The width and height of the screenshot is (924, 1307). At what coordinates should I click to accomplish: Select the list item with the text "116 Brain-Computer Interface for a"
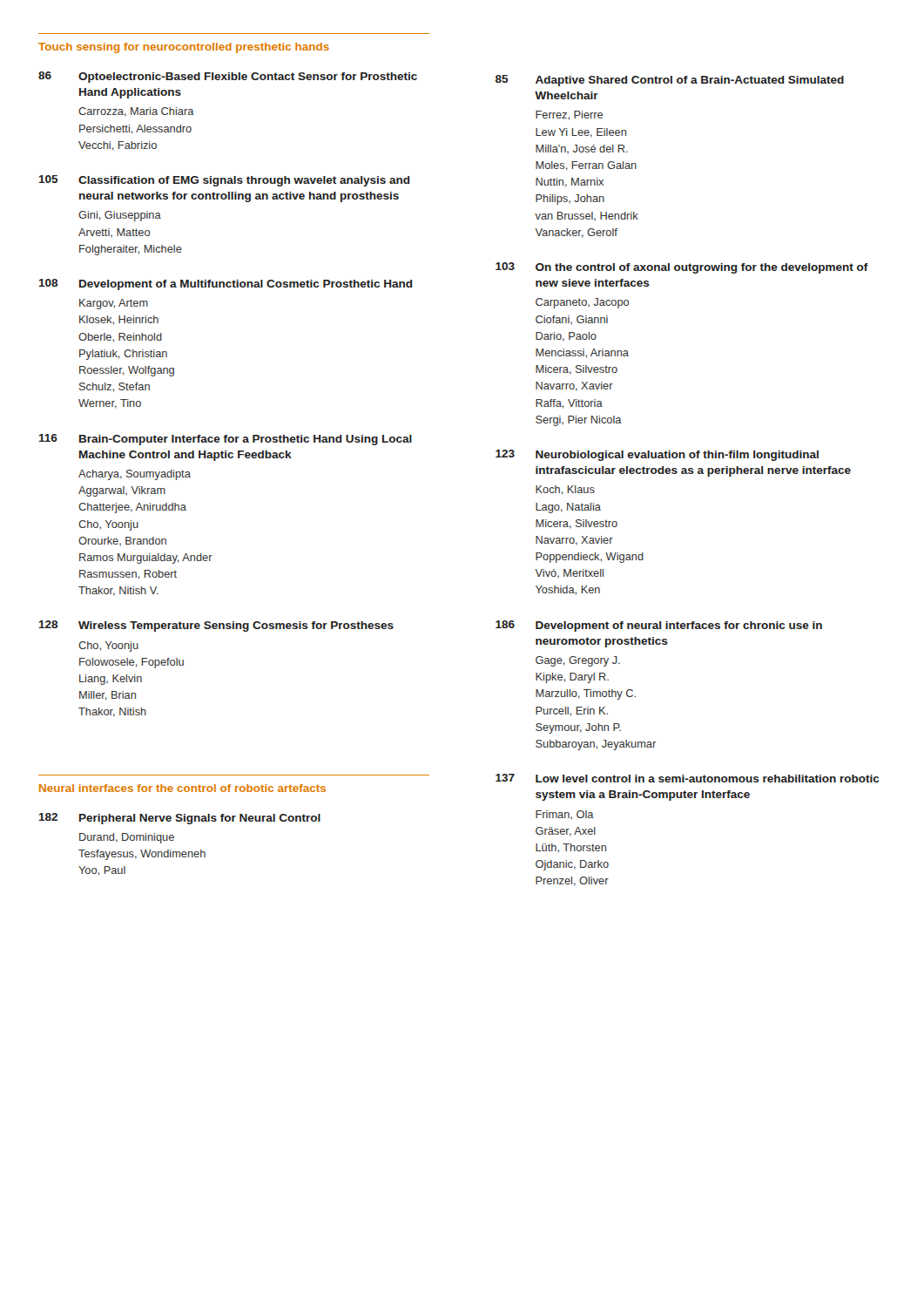coord(226,440)
